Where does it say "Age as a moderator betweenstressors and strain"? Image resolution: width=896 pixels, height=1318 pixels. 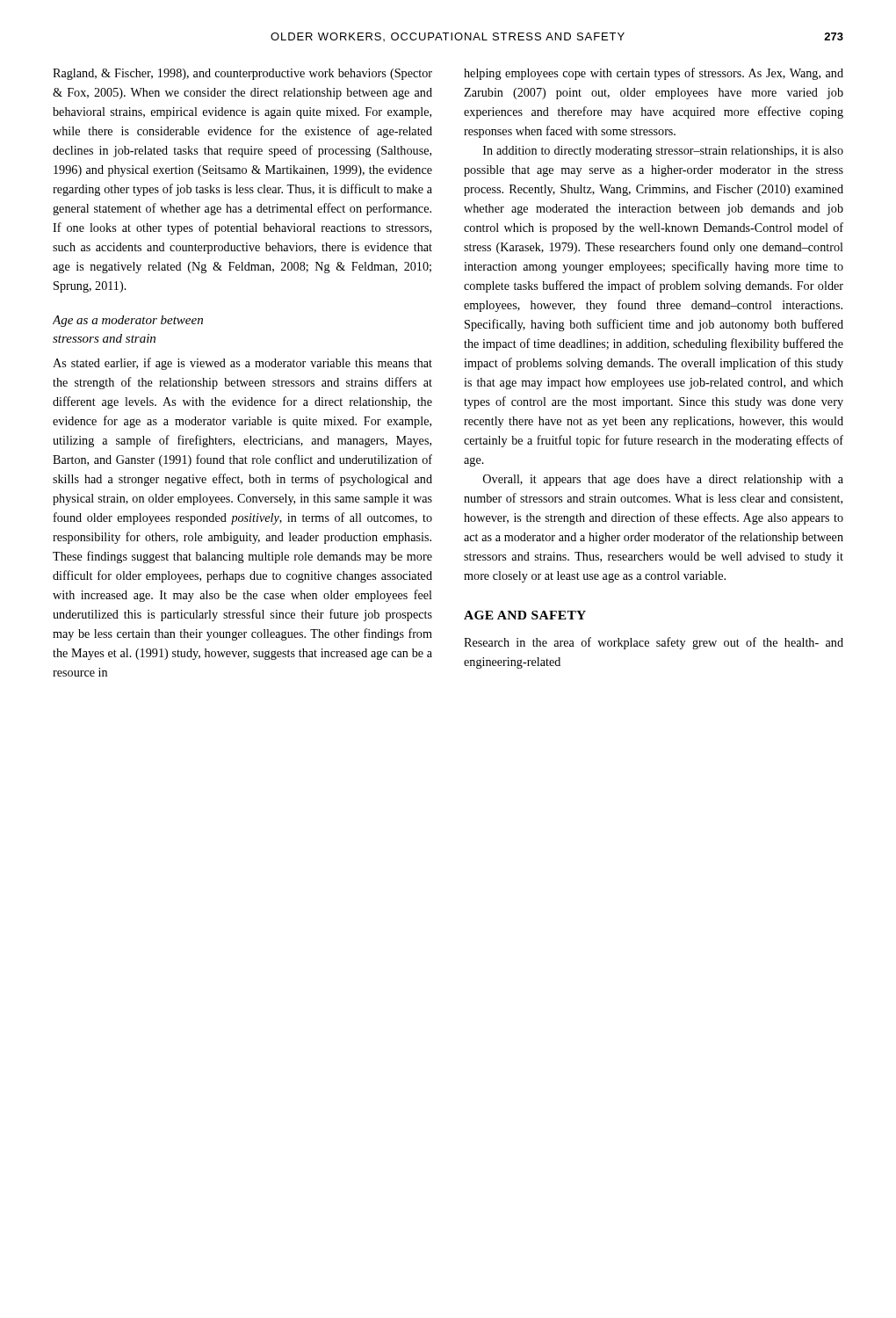point(128,329)
